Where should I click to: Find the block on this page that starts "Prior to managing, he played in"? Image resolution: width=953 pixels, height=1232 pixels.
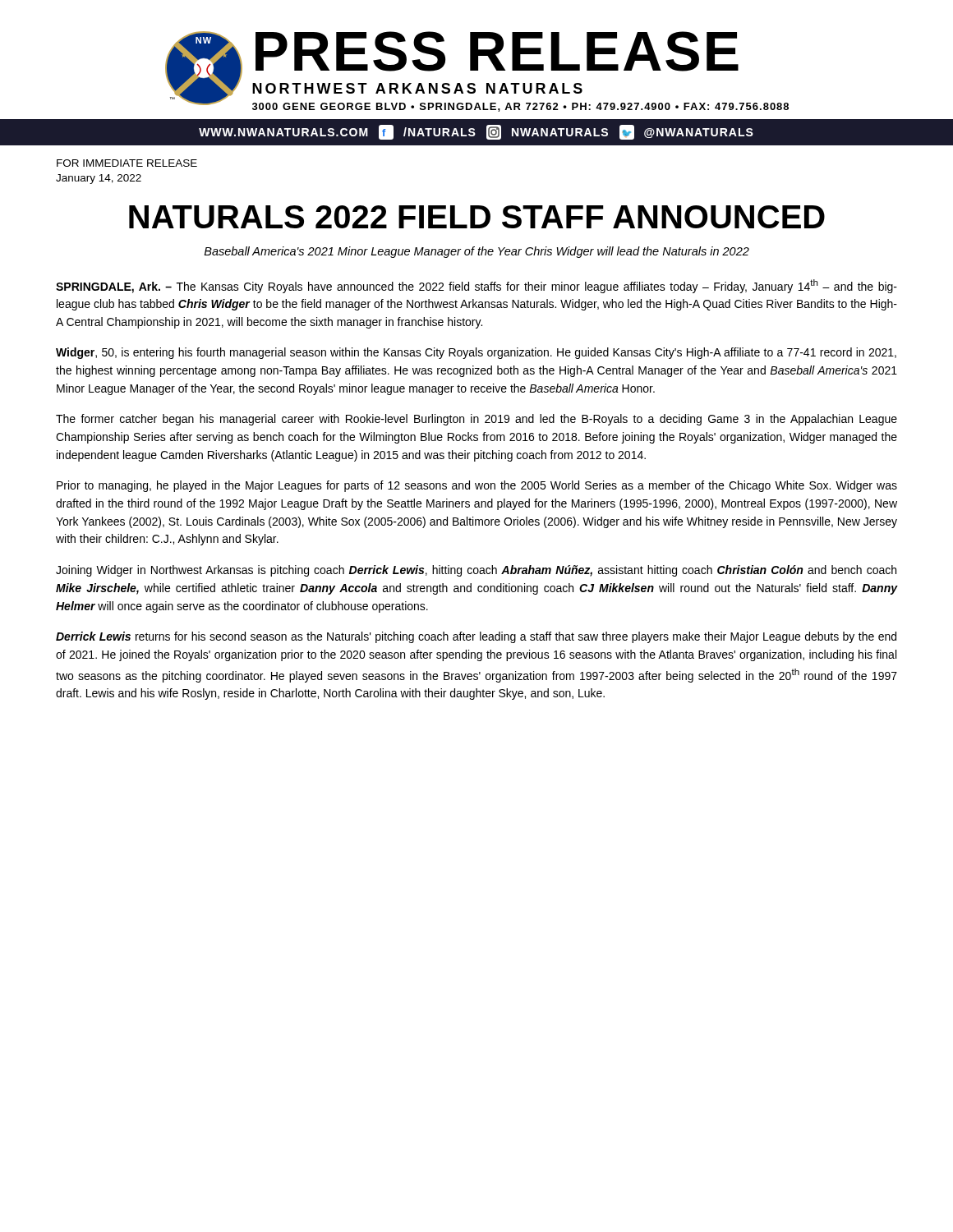point(476,513)
